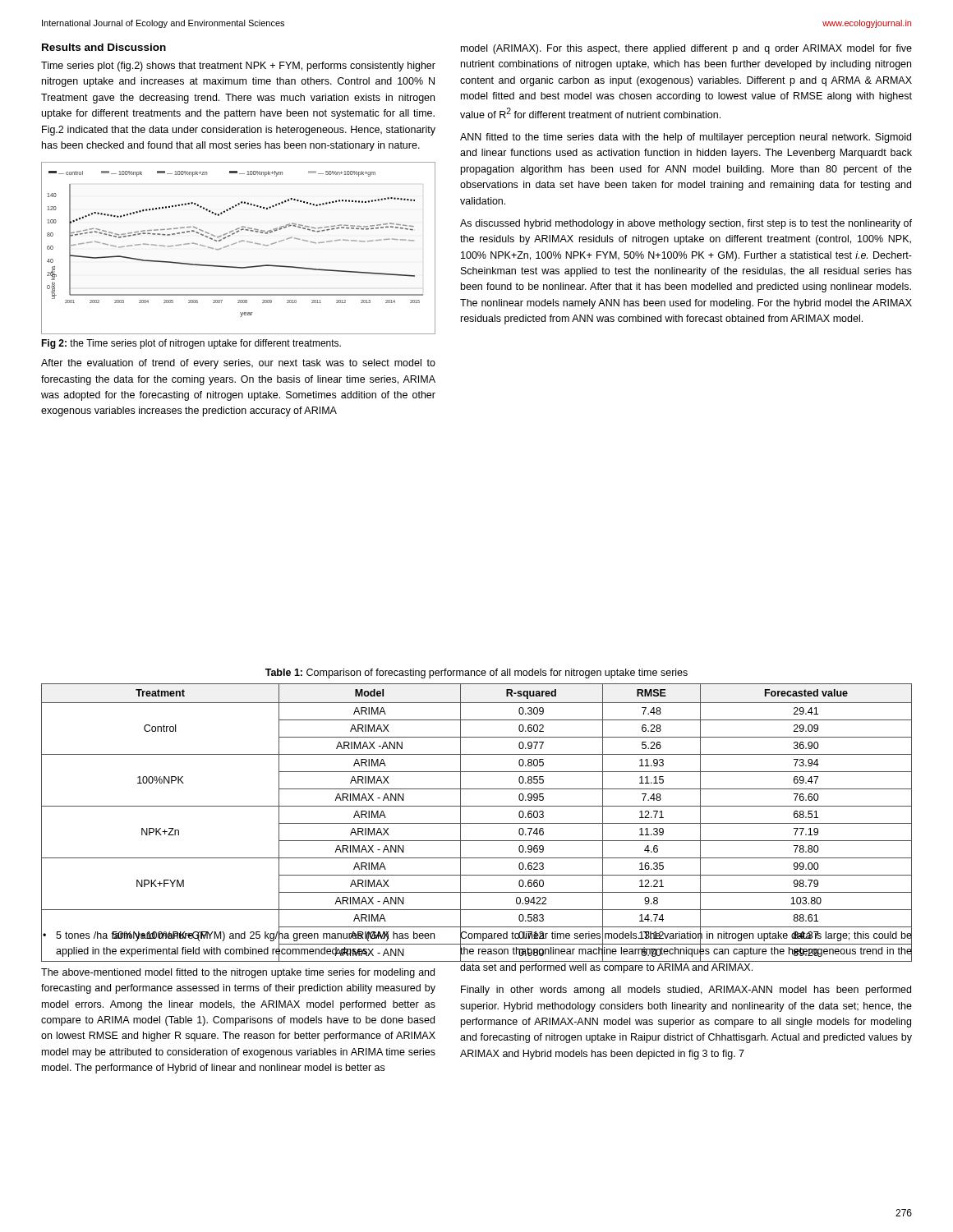The height and width of the screenshot is (1232, 953).
Task: Locate the block starting "As discussed hybrid"
Action: tap(686, 271)
